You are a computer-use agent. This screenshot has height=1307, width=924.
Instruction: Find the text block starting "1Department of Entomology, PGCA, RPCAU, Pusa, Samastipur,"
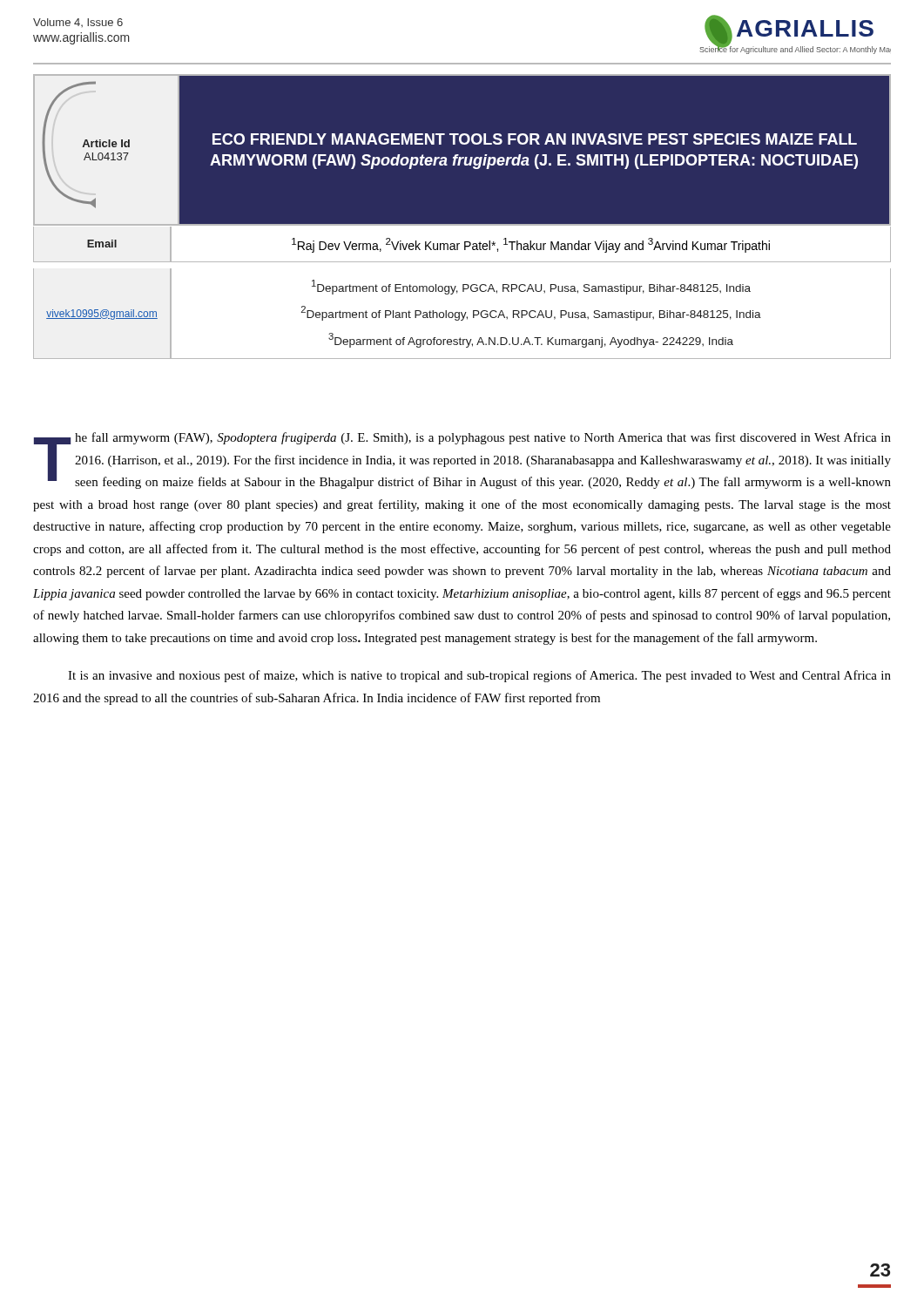click(x=531, y=286)
